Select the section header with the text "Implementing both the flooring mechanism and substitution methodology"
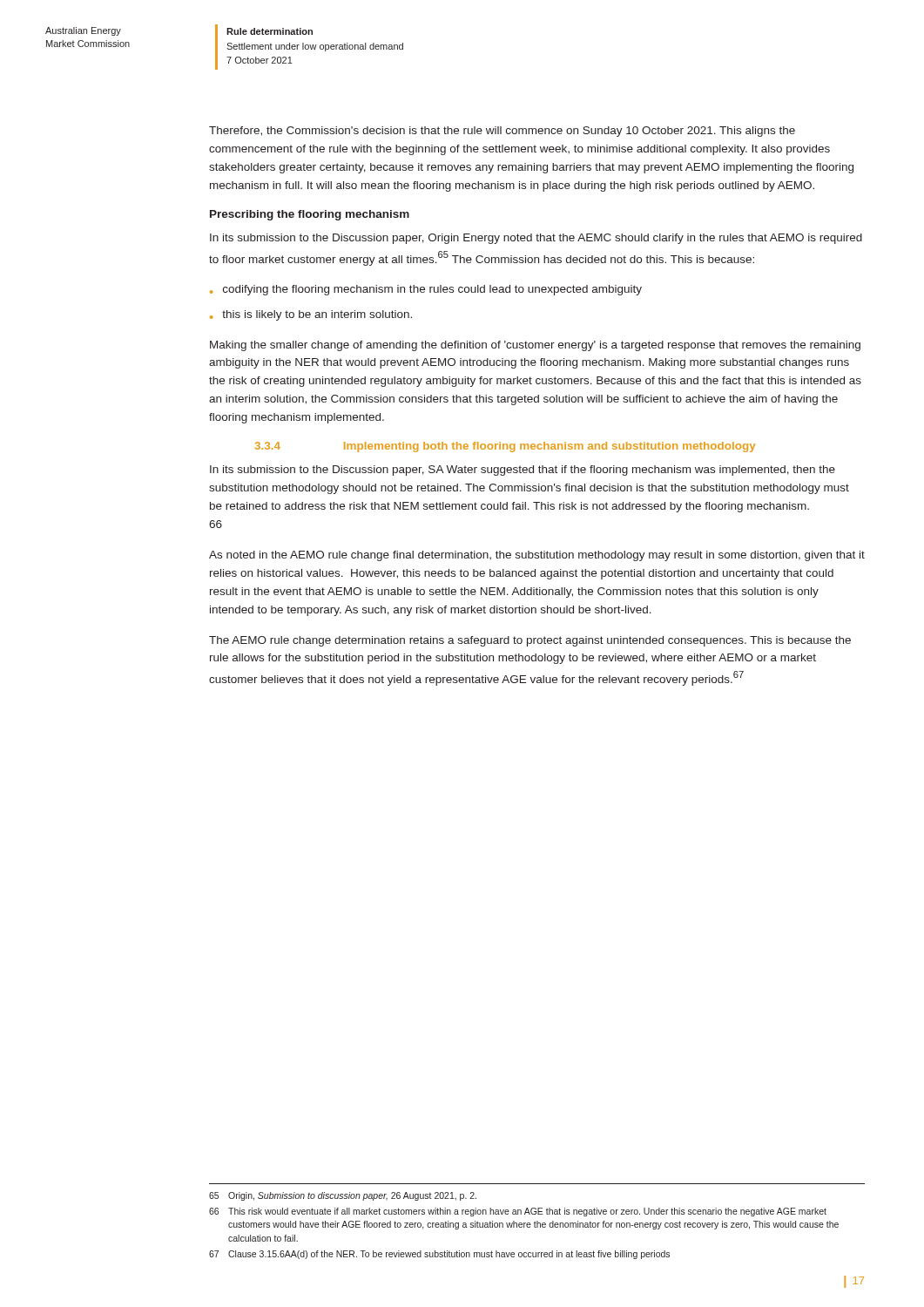Viewport: 924px width, 1307px height. [482, 446]
